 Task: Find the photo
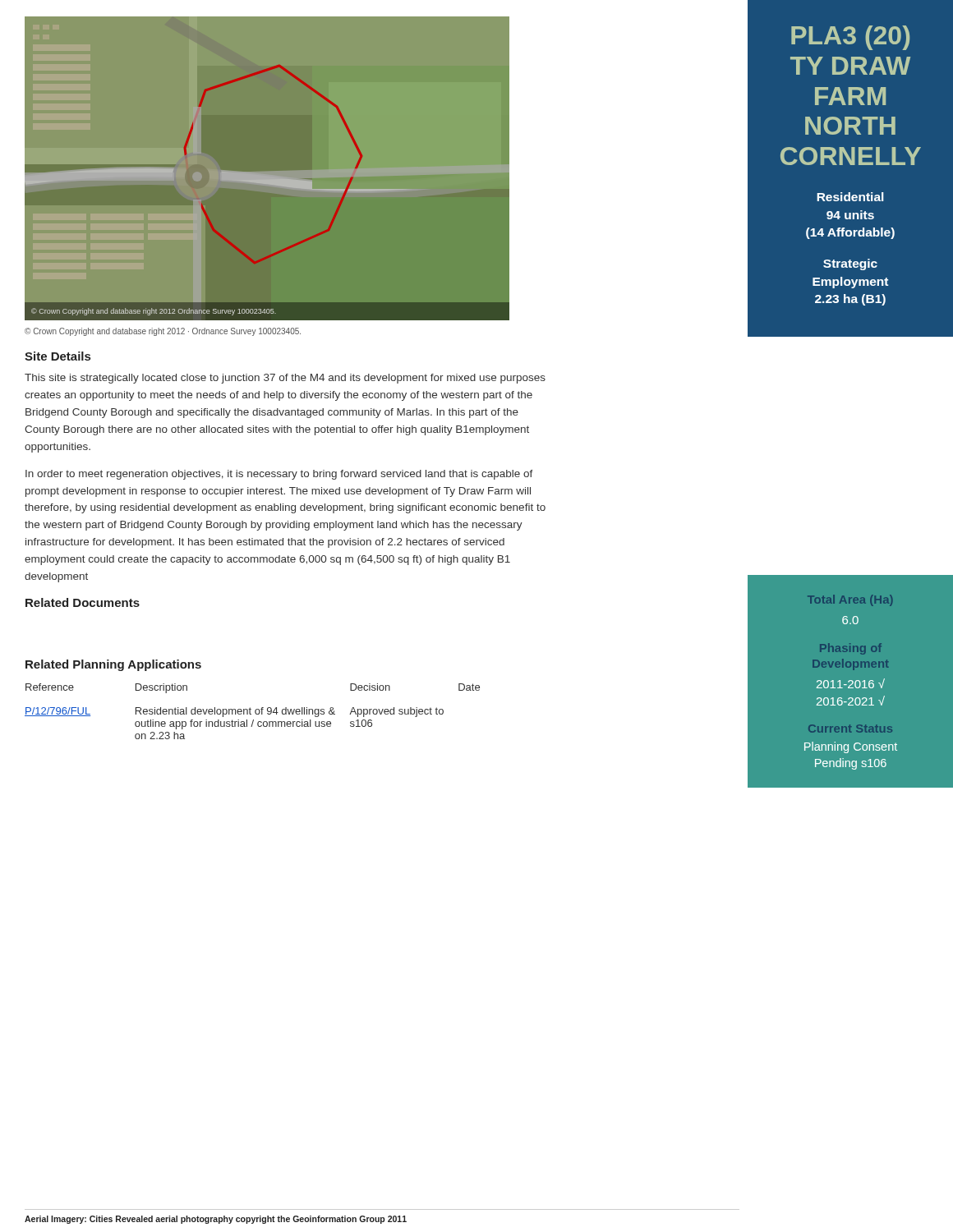tap(288, 170)
